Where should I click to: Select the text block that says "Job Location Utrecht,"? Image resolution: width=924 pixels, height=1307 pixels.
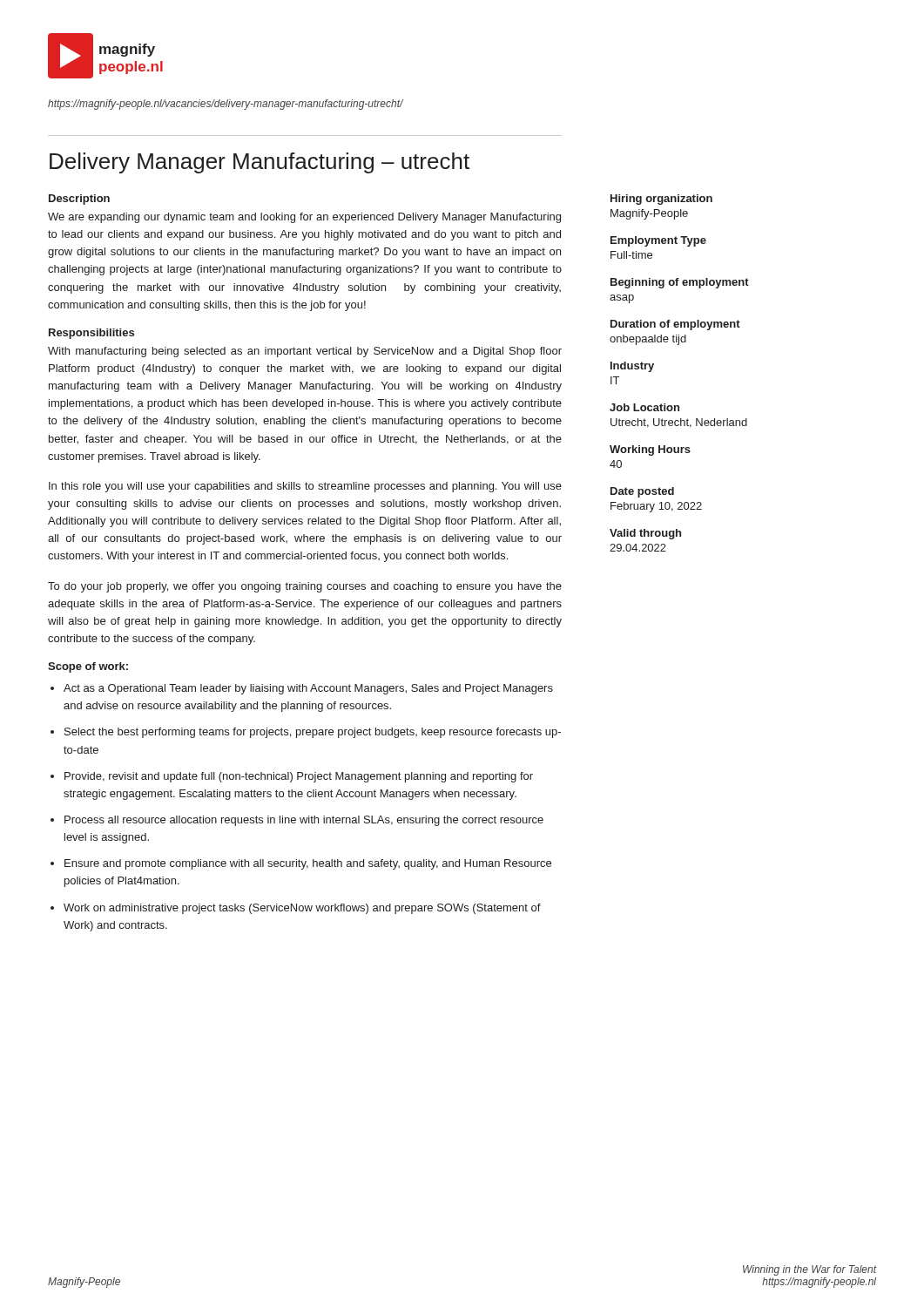tap(745, 415)
